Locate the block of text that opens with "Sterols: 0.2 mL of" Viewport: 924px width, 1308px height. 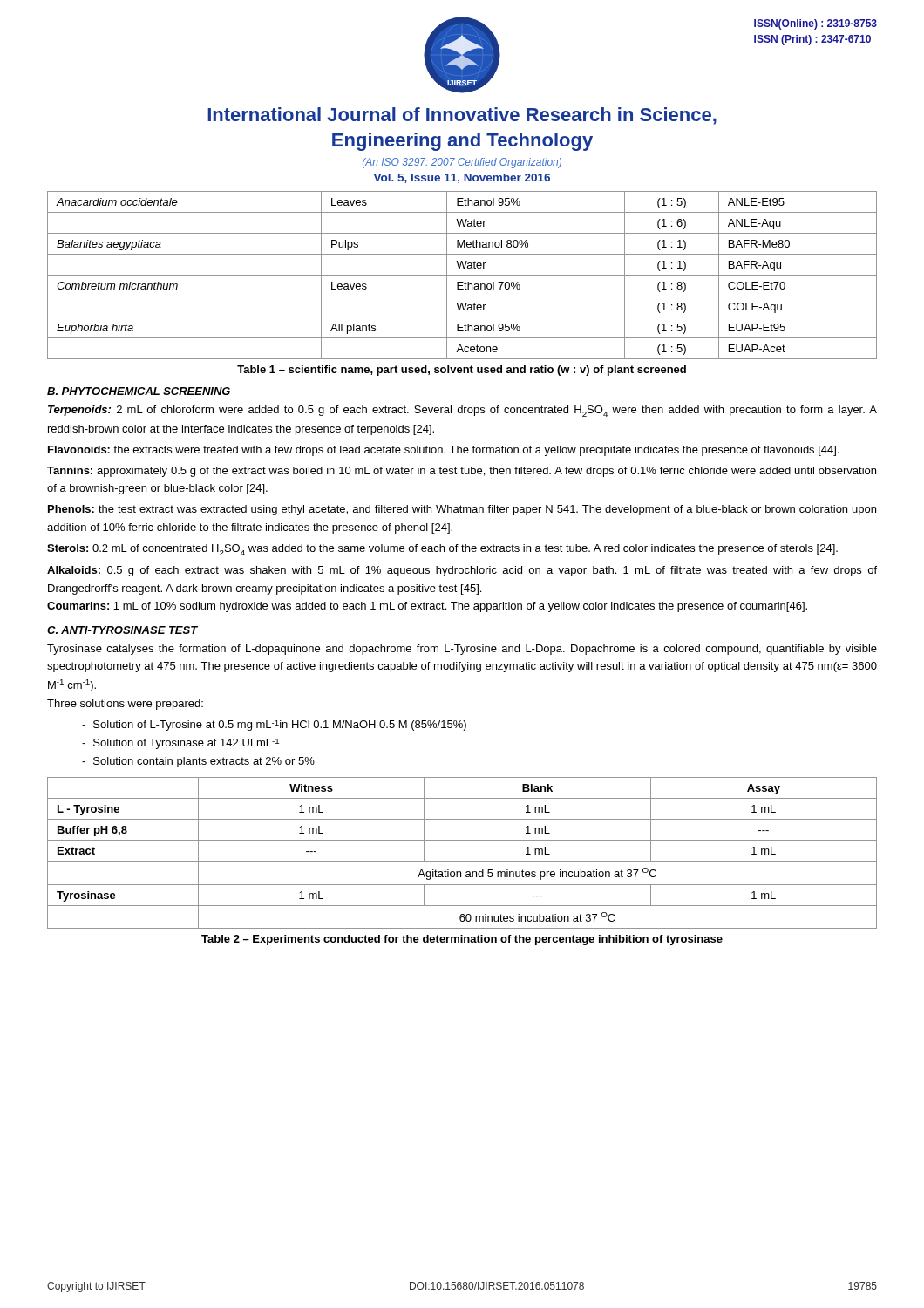point(443,549)
